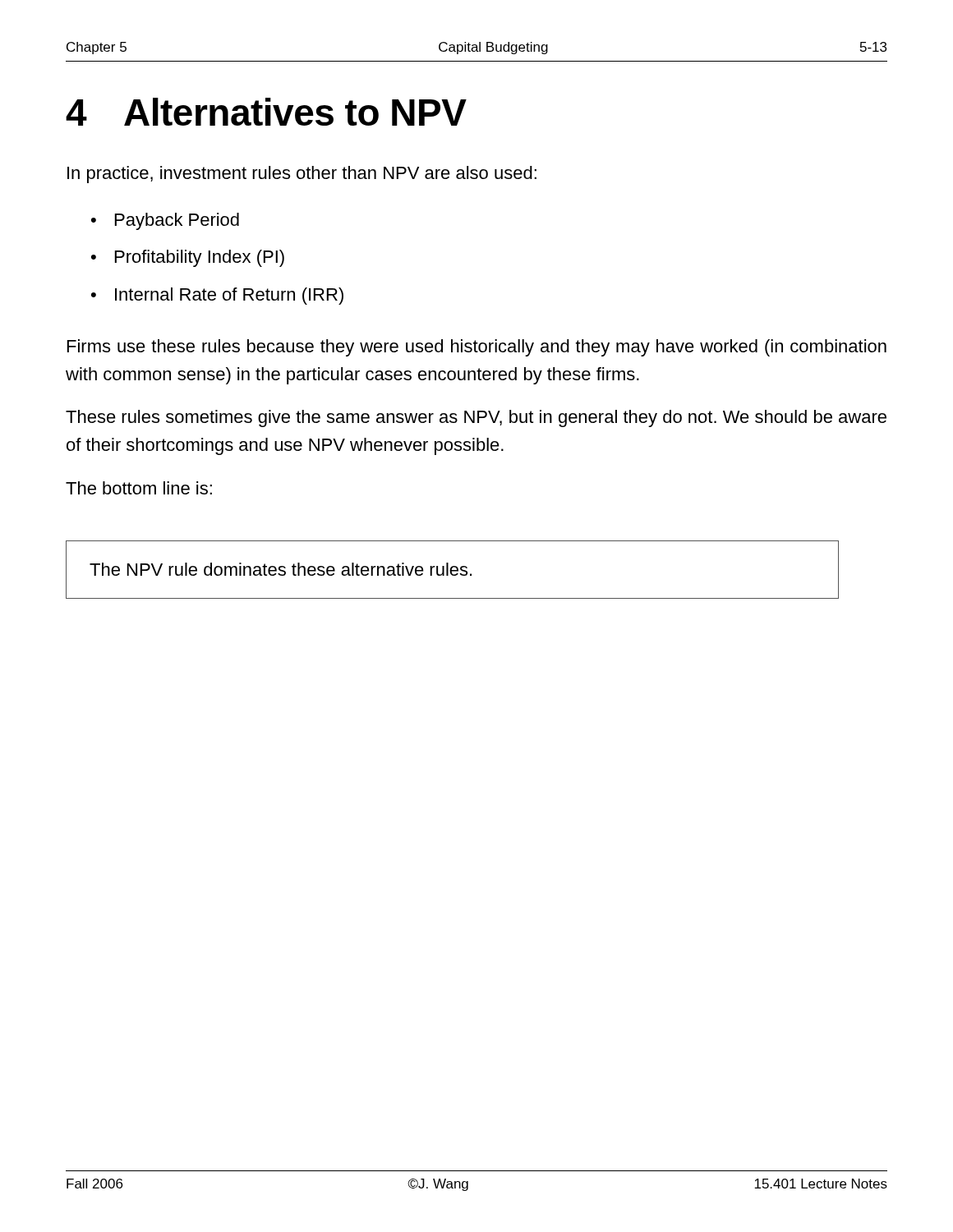Locate the text block that reads "In practice, investment rules other than"
This screenshot has width=953, height=1232.
point(302,173)
